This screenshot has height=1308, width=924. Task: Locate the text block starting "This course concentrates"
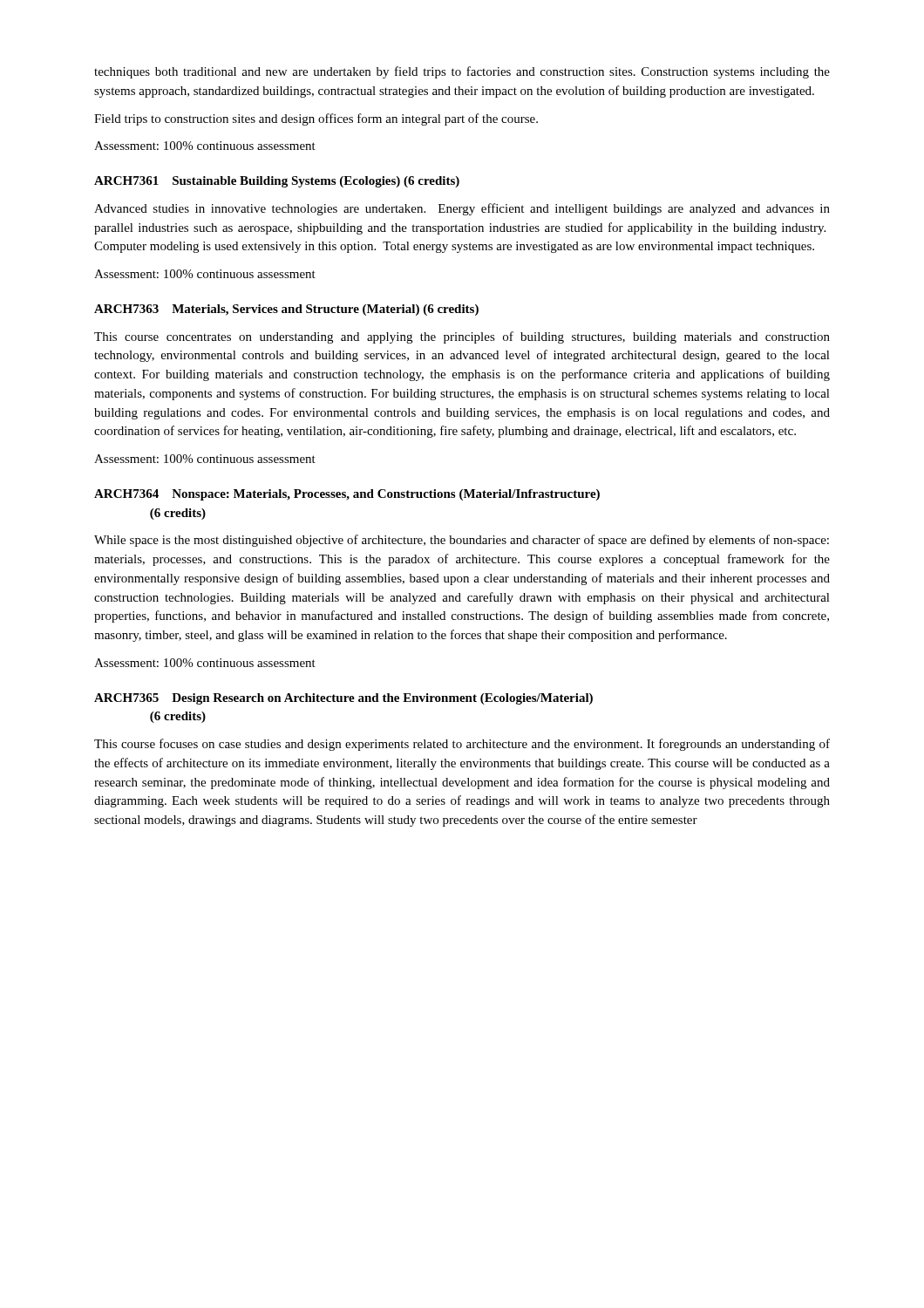tap(462, 384)
